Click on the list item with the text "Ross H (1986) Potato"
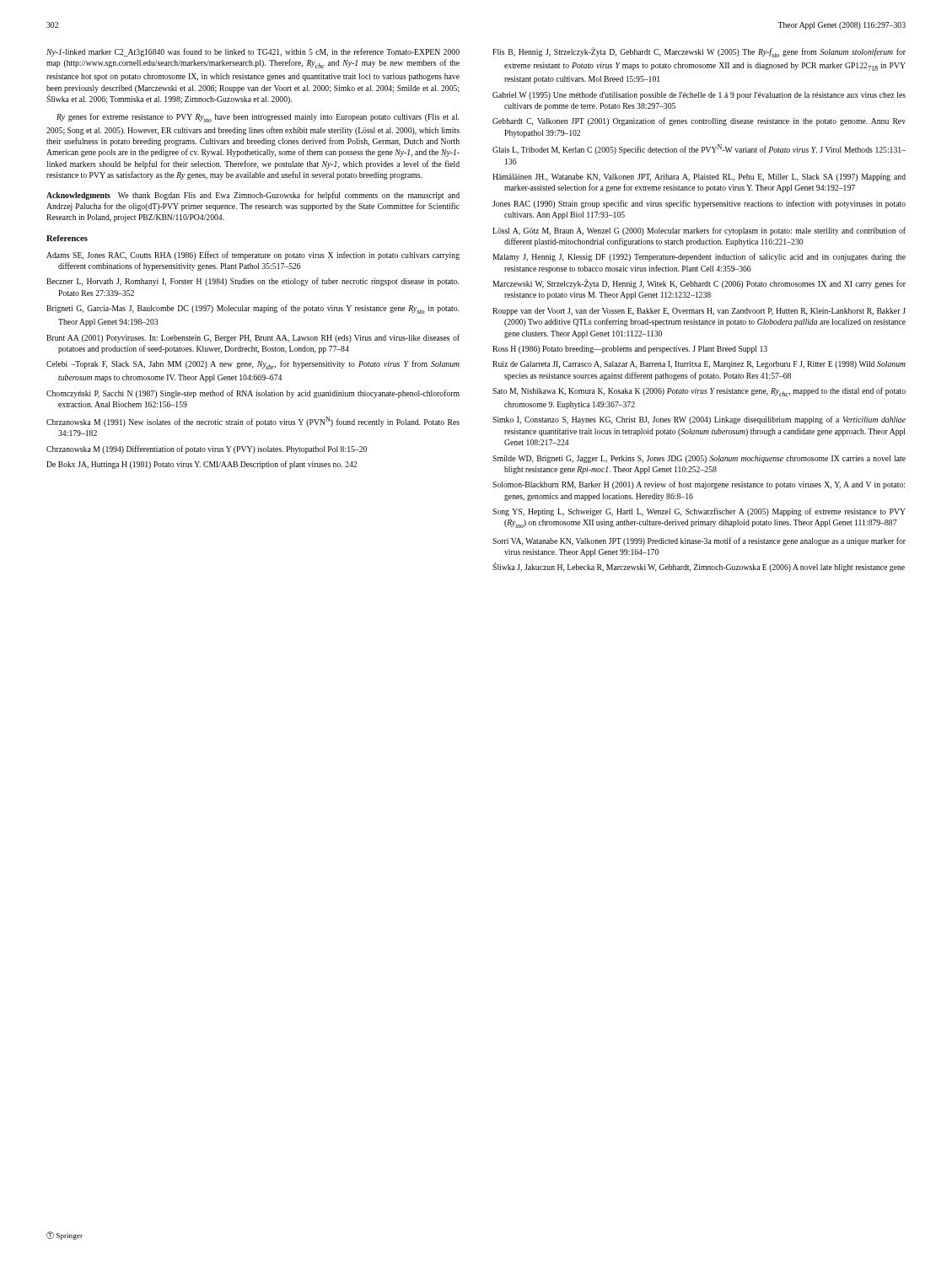 click(630, 349)
